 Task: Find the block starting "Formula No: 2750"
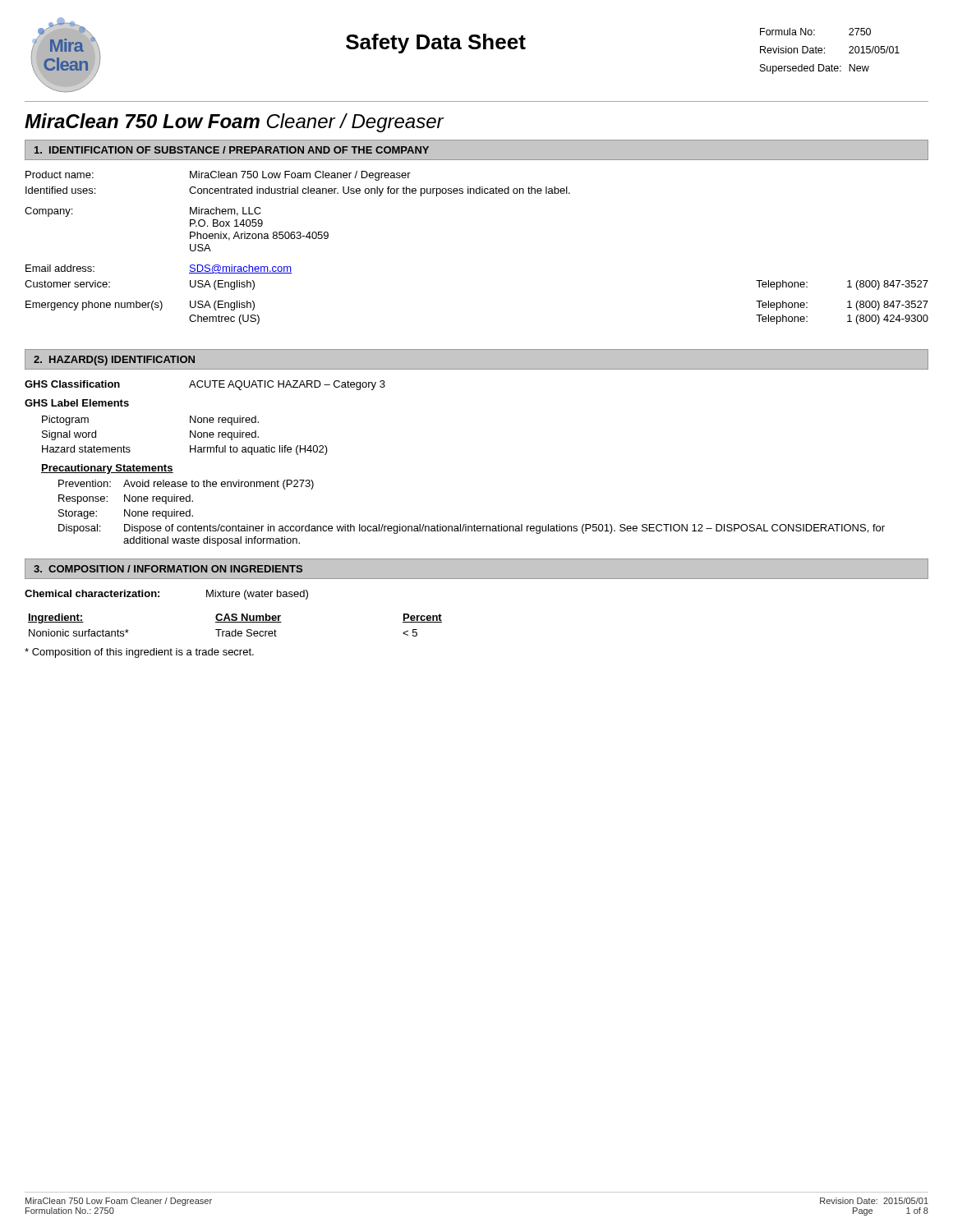[829, 50]
